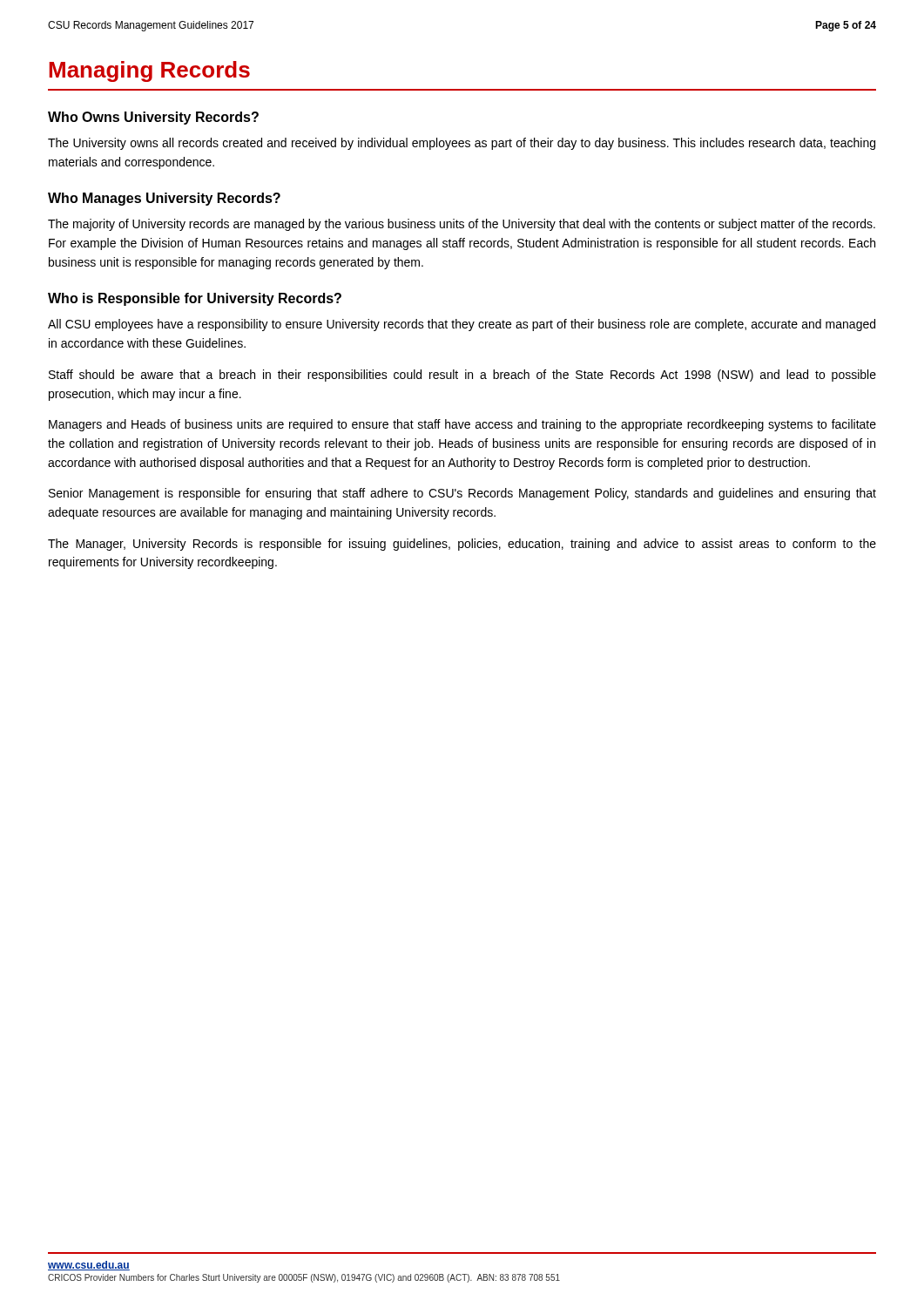Click on the text starting "The majority of University"

tap(462, 243)
